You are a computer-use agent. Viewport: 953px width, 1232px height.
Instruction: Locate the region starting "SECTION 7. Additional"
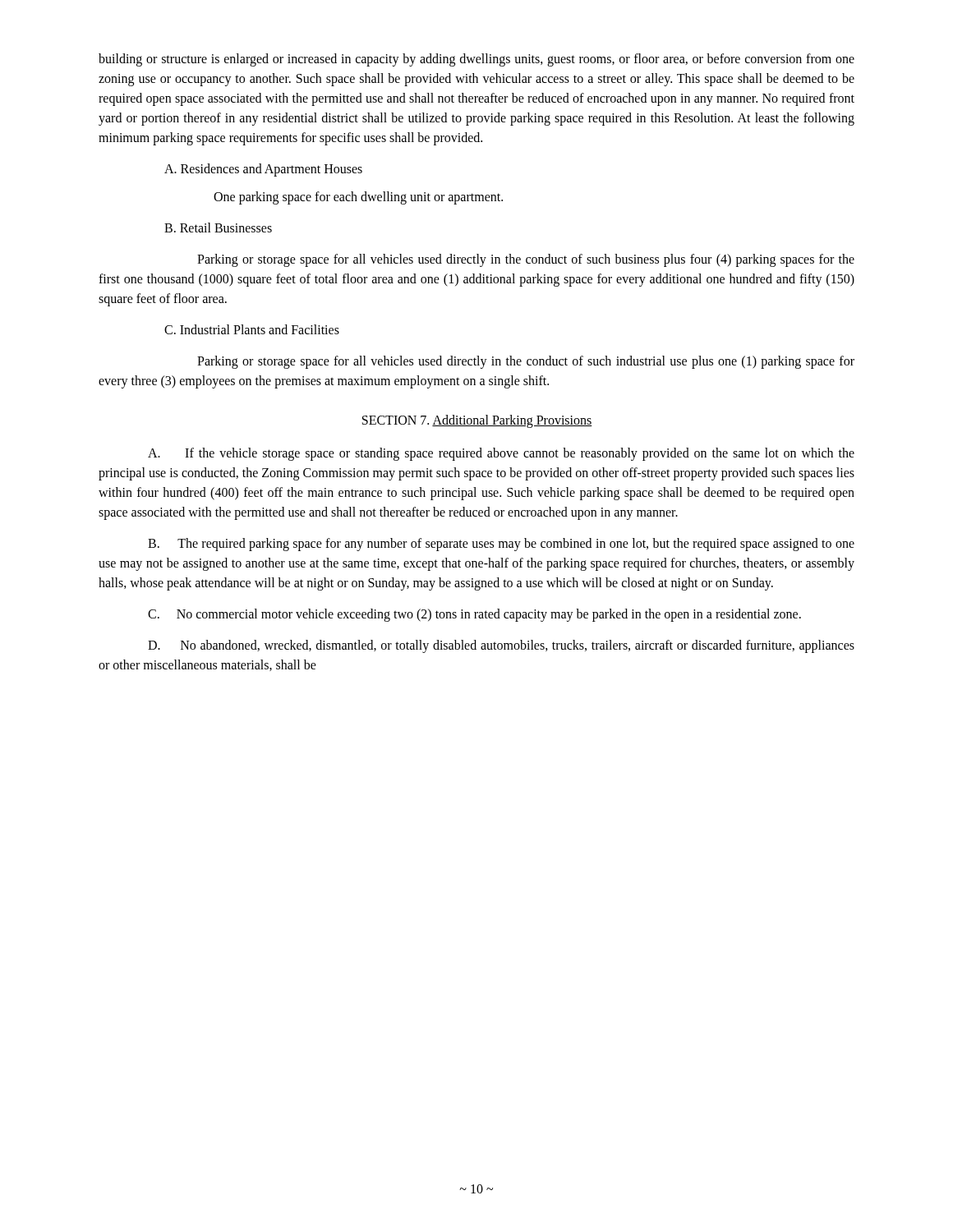(476, 420)
